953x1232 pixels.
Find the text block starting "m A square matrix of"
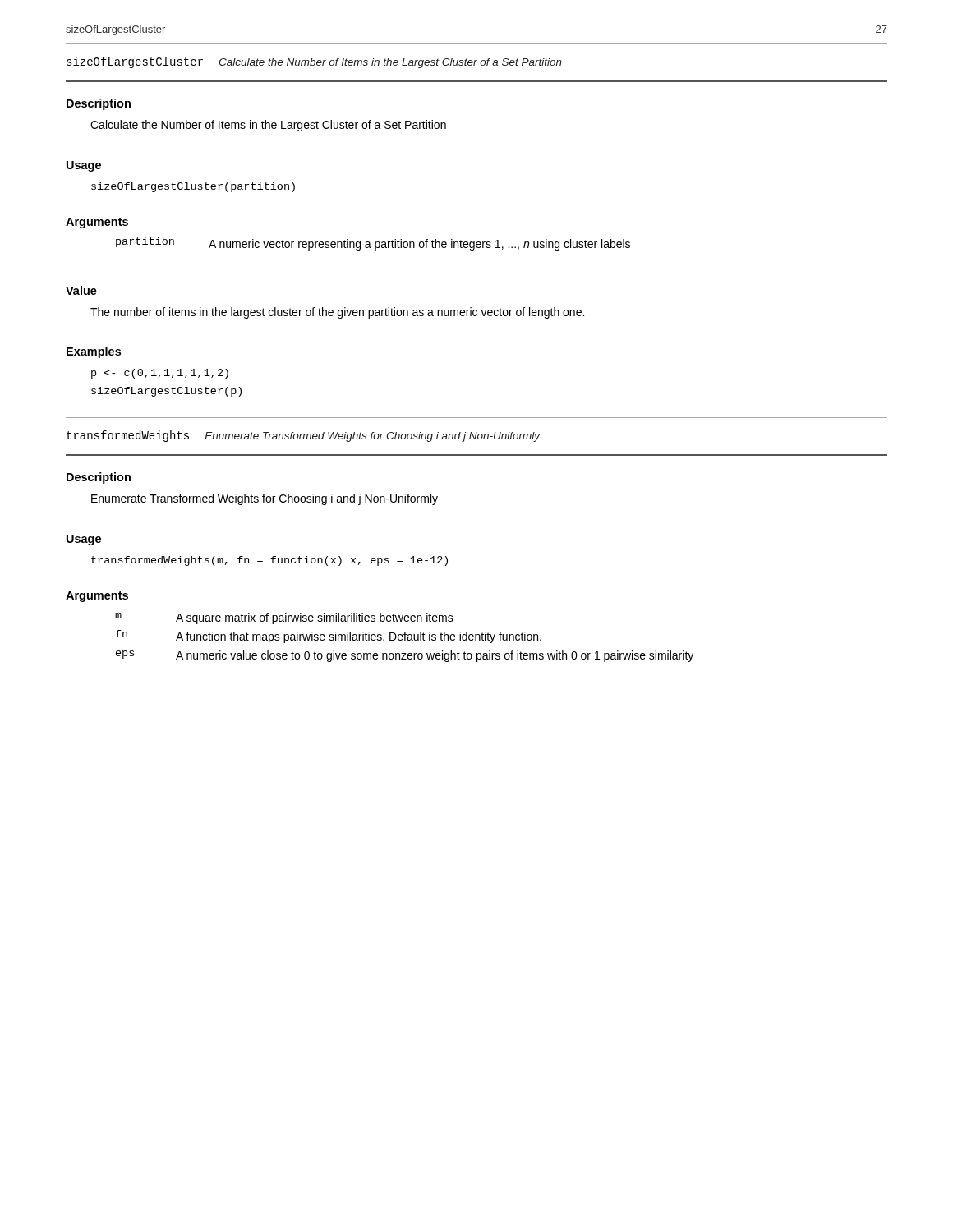click(404, 618)
